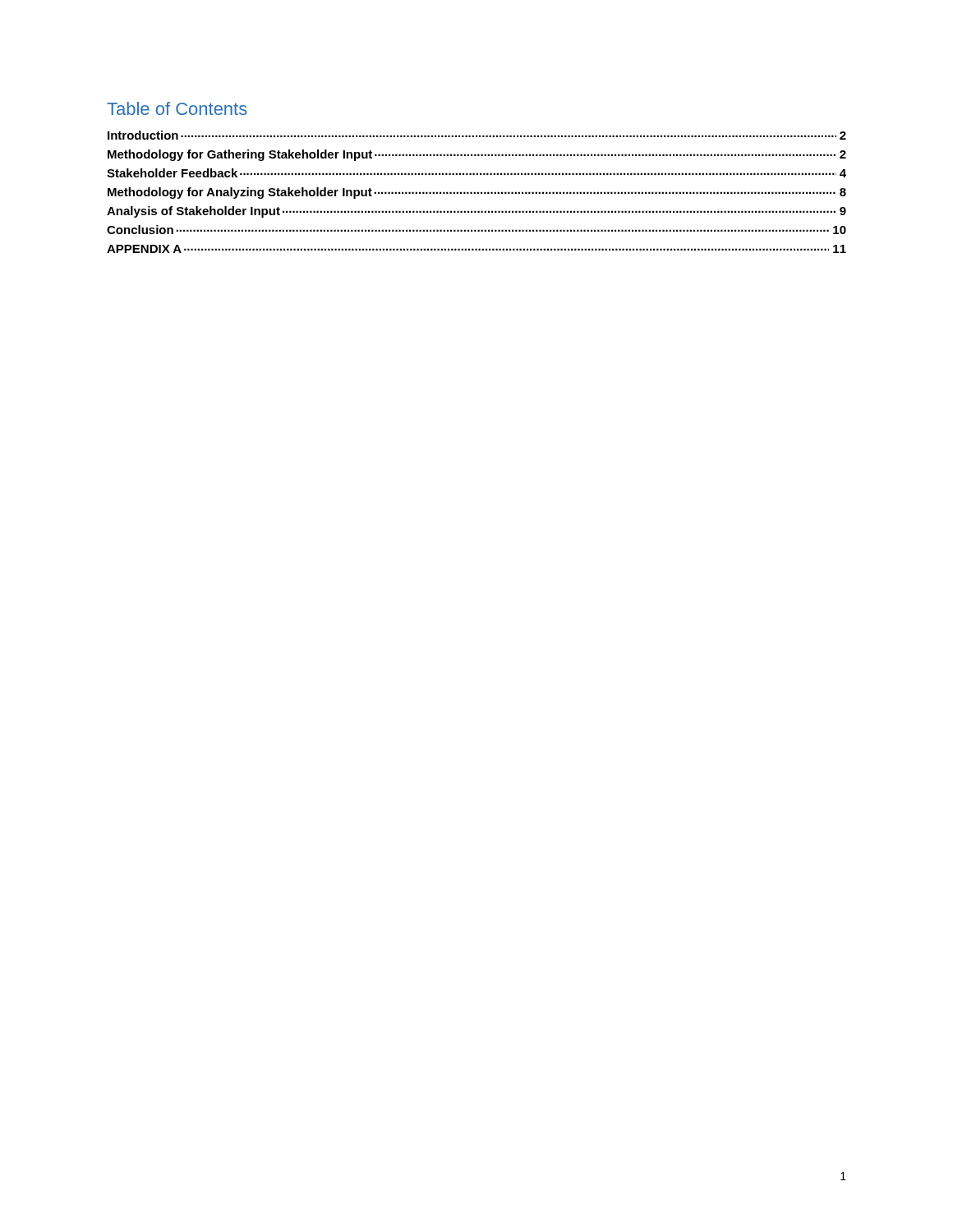Find "Introduction 2" on this page
953x1232 pixels.
(476, 135)
